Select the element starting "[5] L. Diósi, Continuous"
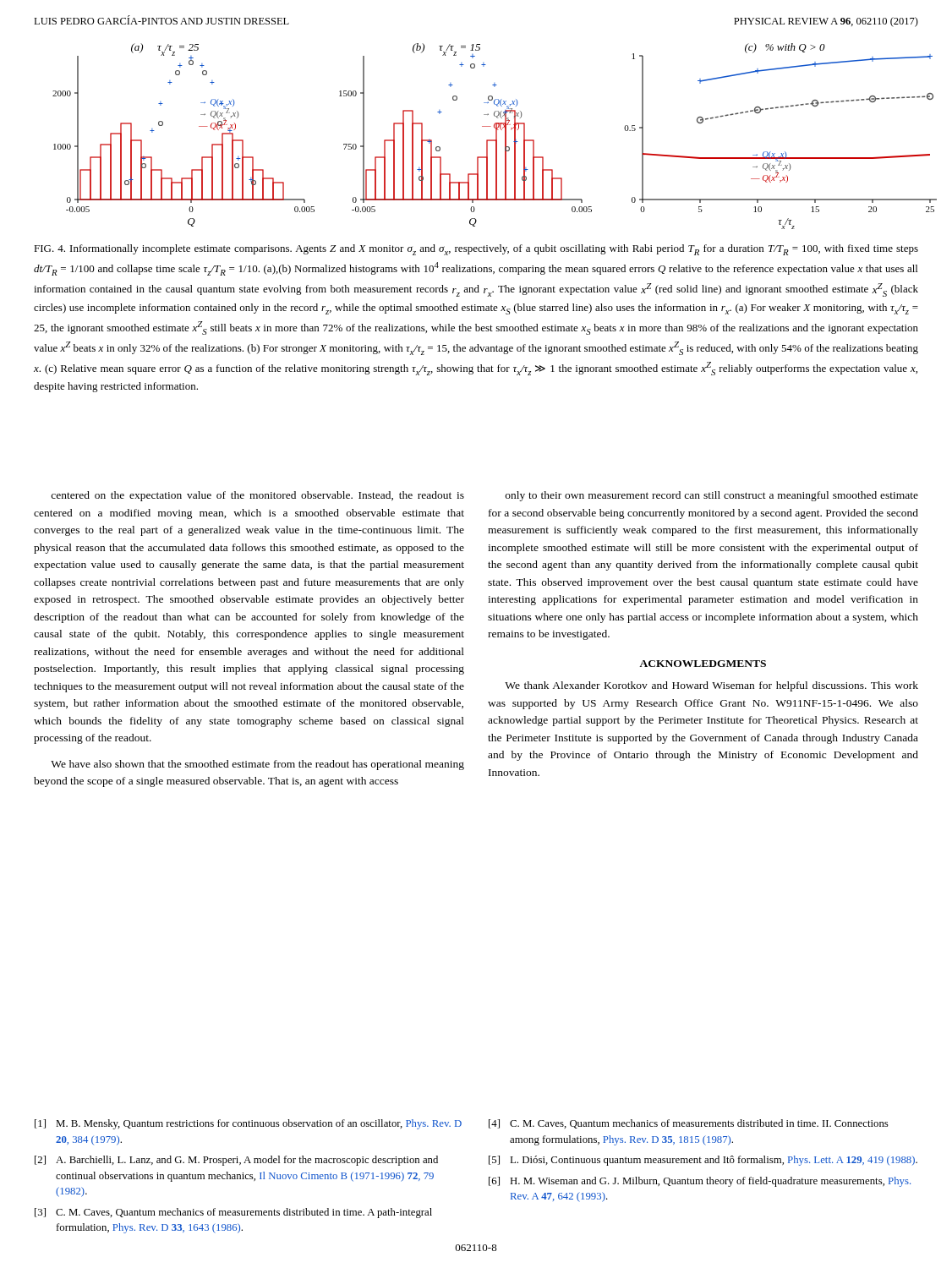The width and height of the screenshot is (952, 1268). pyautogui.click(x=703, y=1160)
